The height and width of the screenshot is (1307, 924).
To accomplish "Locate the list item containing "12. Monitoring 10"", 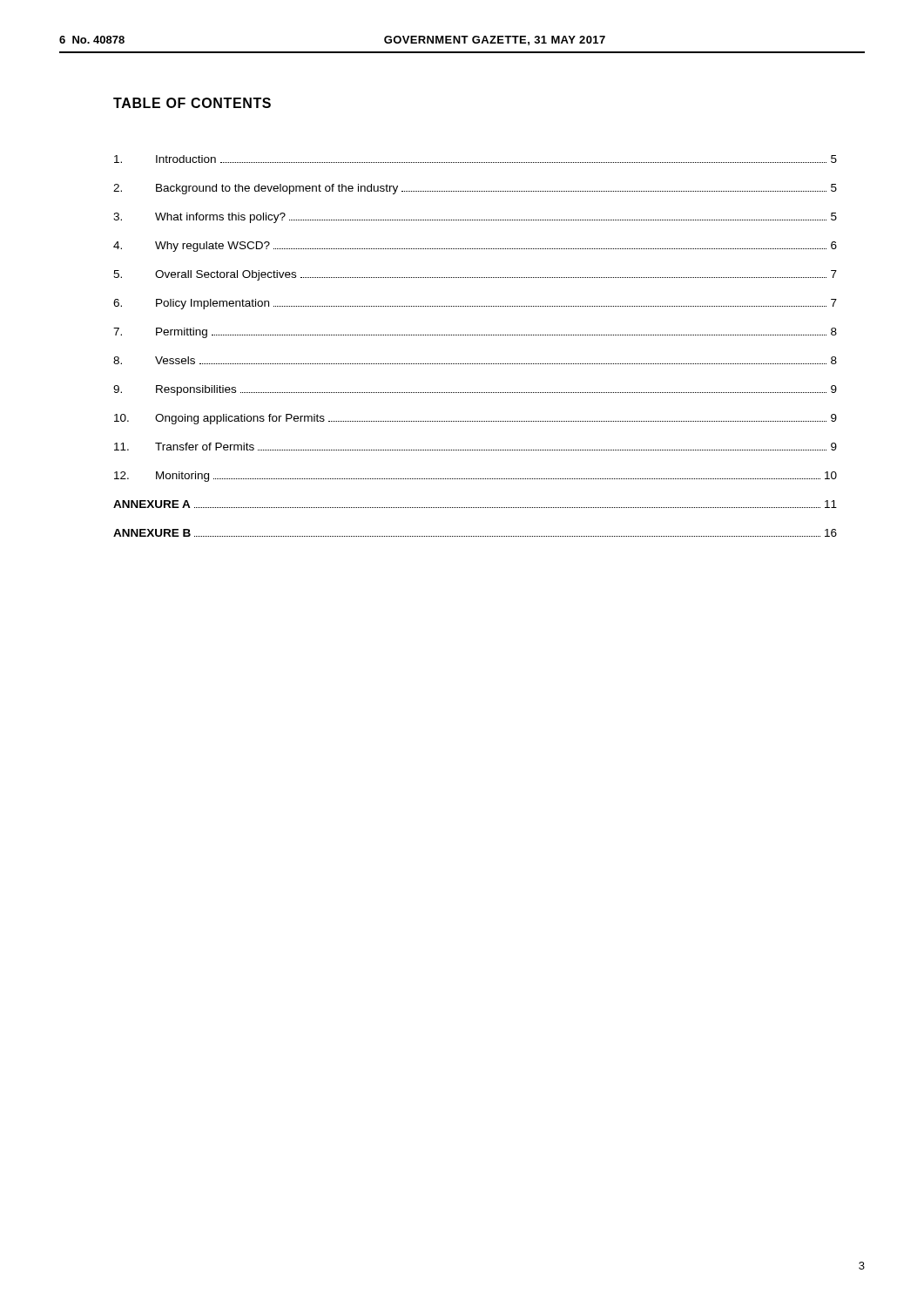I will tap(475, 475).
